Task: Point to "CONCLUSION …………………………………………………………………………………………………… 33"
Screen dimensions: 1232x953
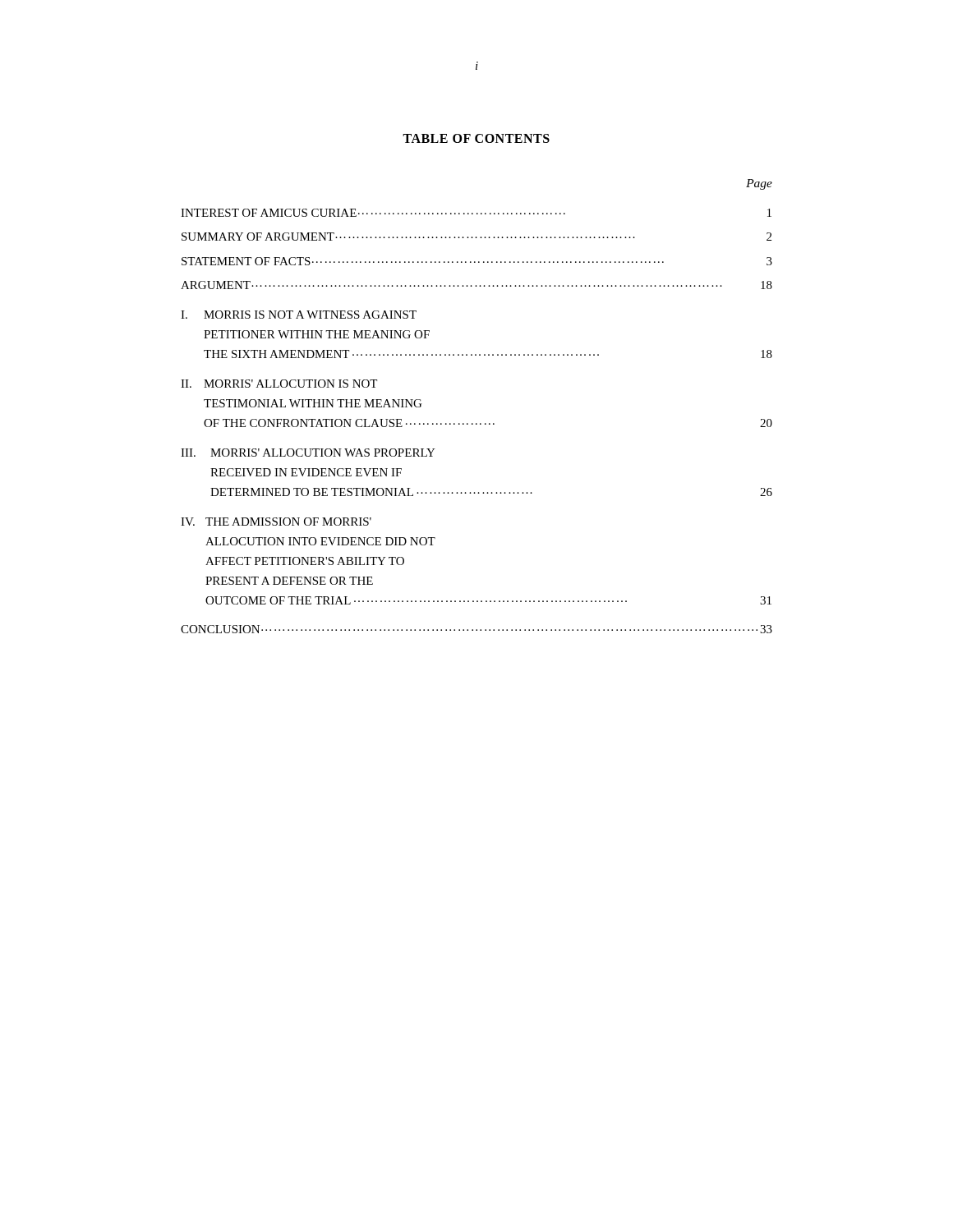Action: (476, 630)
